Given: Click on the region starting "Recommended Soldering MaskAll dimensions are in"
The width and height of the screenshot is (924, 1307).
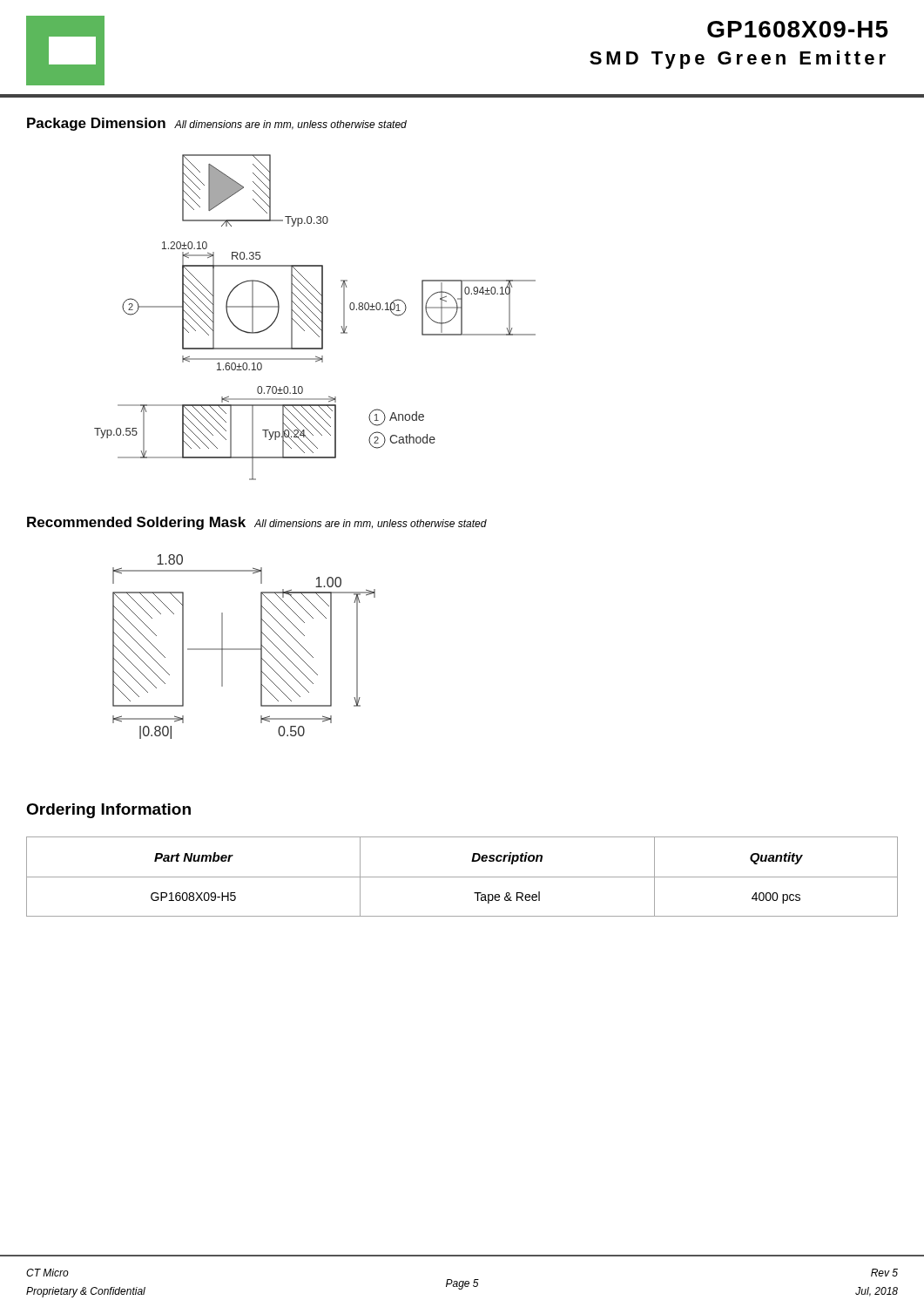Looking at the screenshot, I should point(256,522).
